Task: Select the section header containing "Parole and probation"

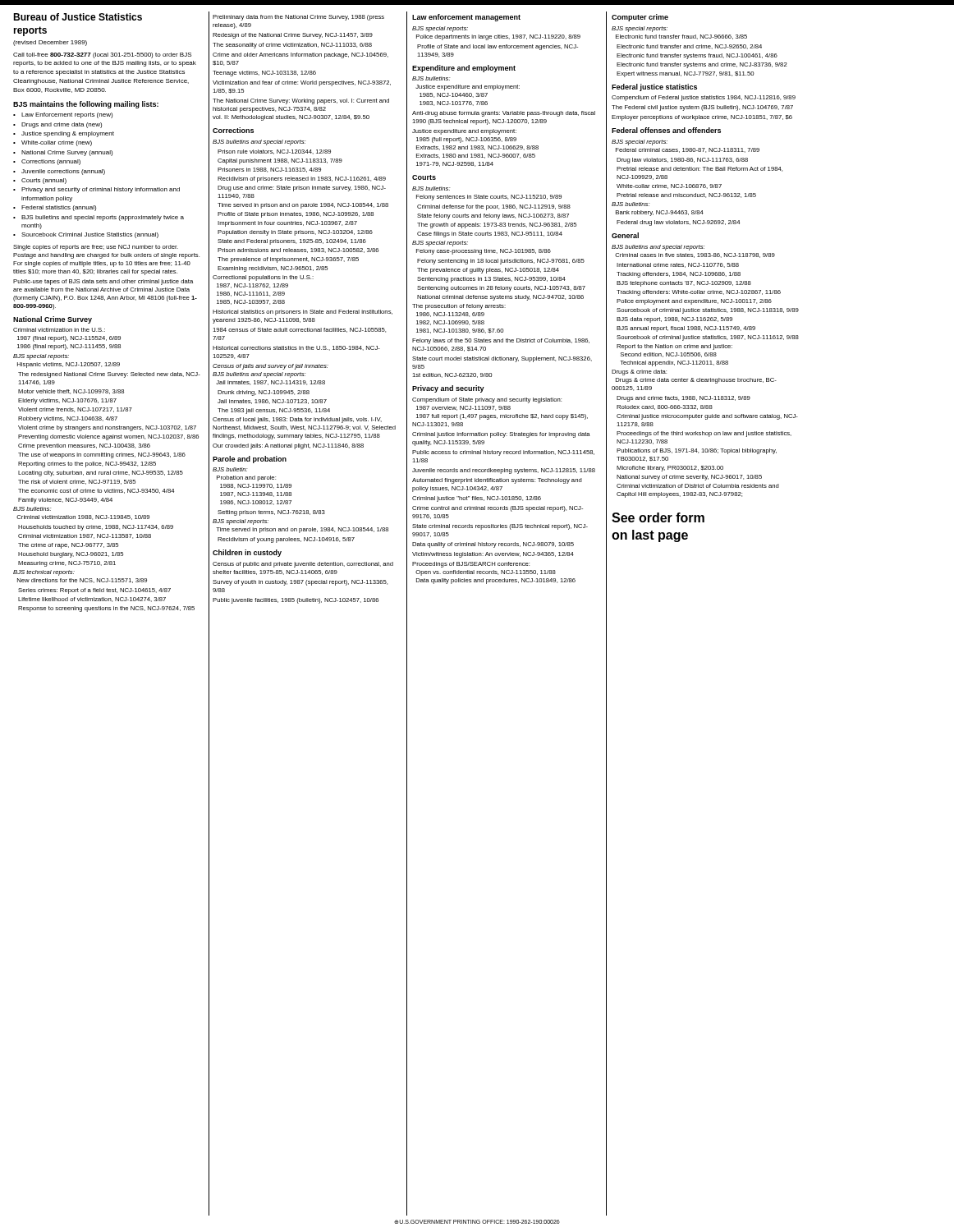Action: click(250, 459)
